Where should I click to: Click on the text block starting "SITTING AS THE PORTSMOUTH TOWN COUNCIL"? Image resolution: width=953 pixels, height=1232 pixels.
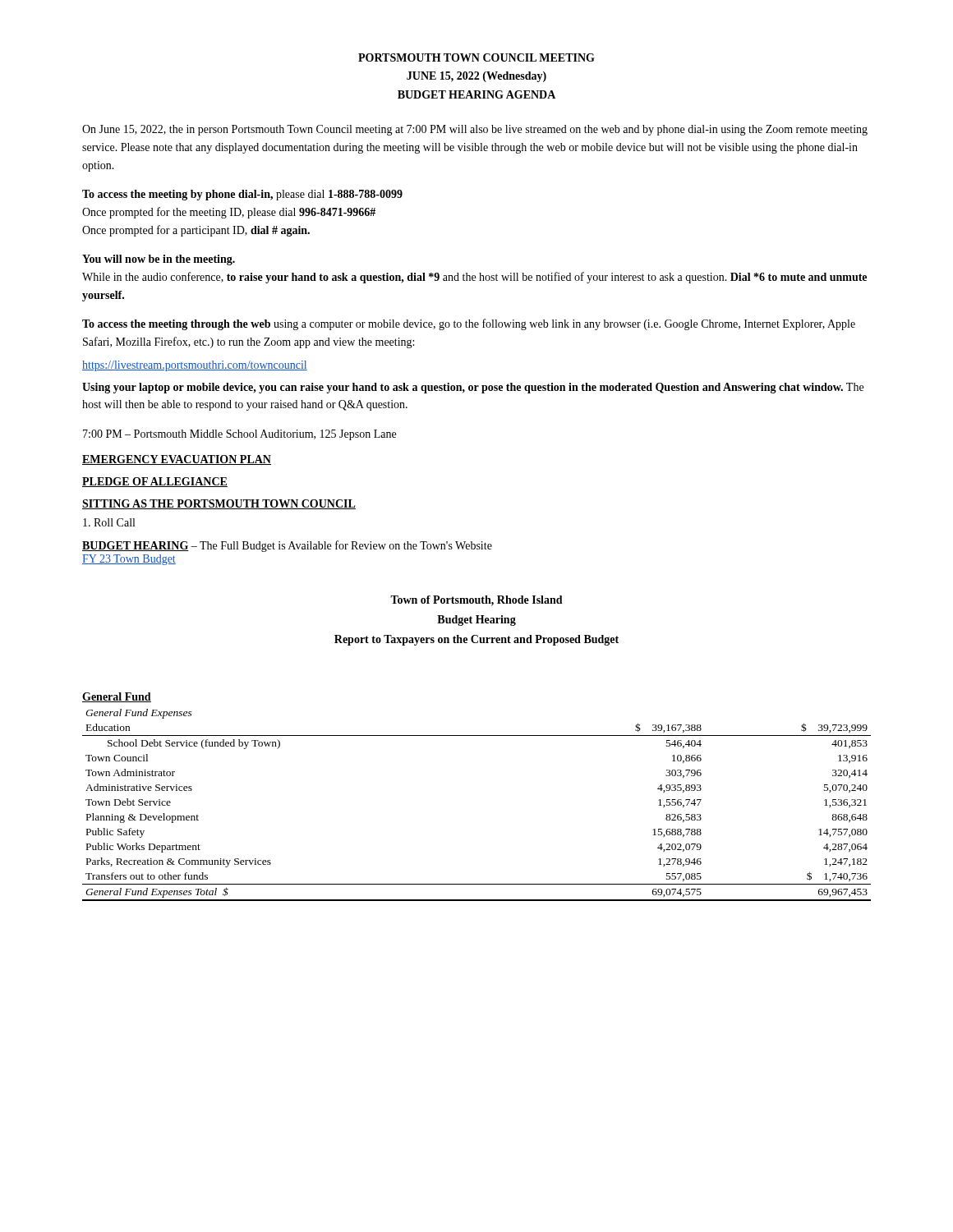pos(219,504)
